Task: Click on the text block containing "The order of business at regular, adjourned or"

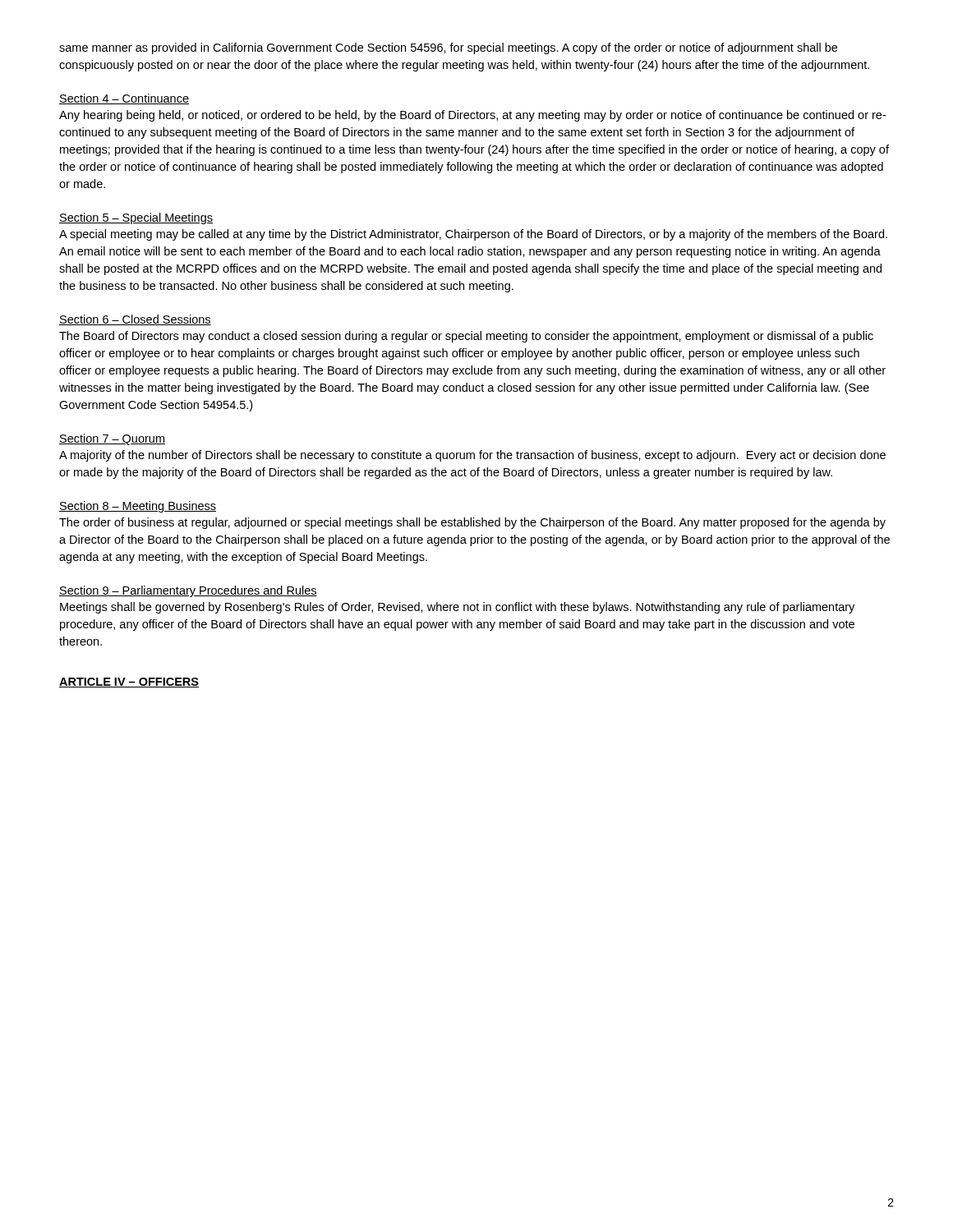Action: [x=475, y=540]
